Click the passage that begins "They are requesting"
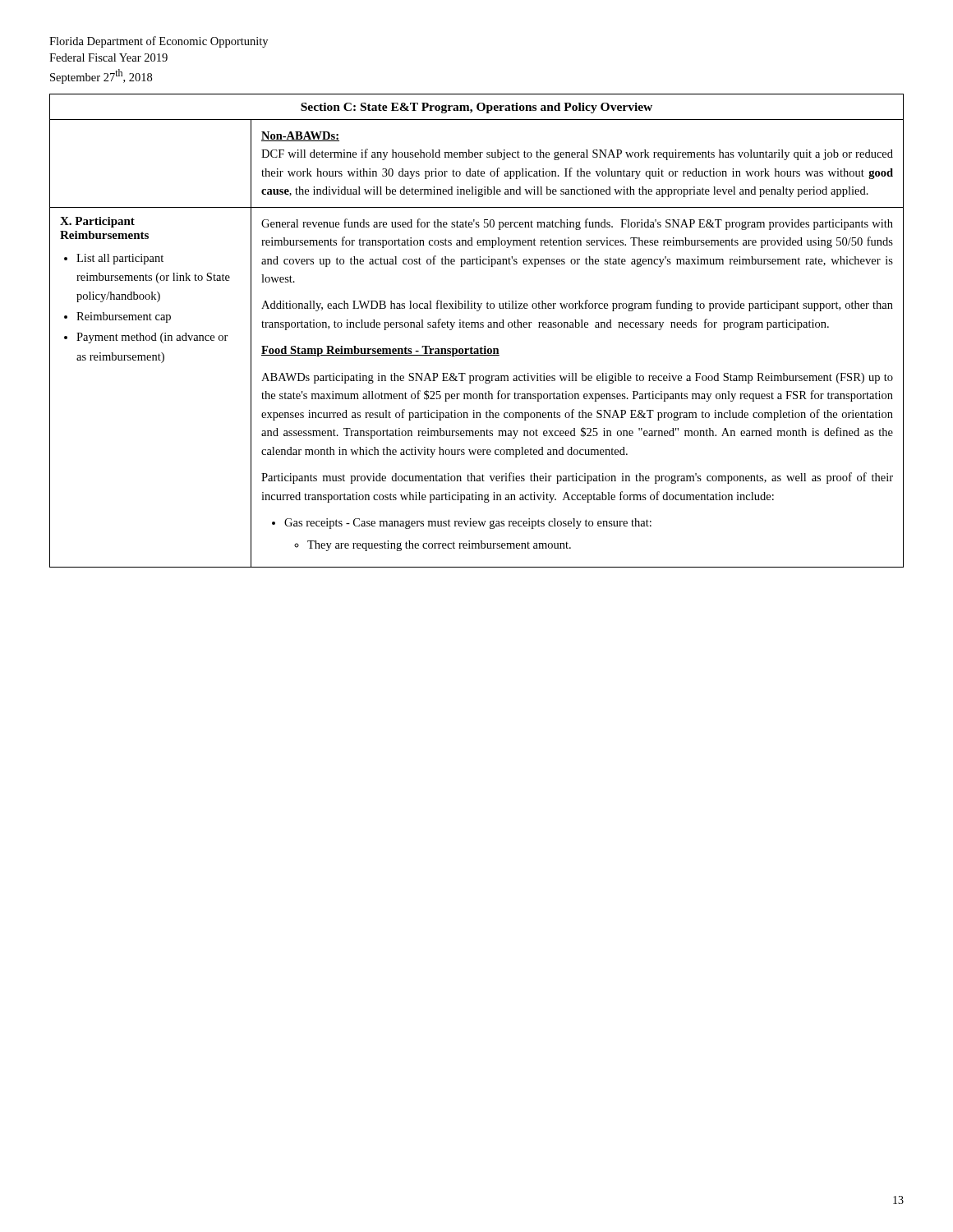The width and height of the screenshot is (953, 1232). click(x=439, y=544)
